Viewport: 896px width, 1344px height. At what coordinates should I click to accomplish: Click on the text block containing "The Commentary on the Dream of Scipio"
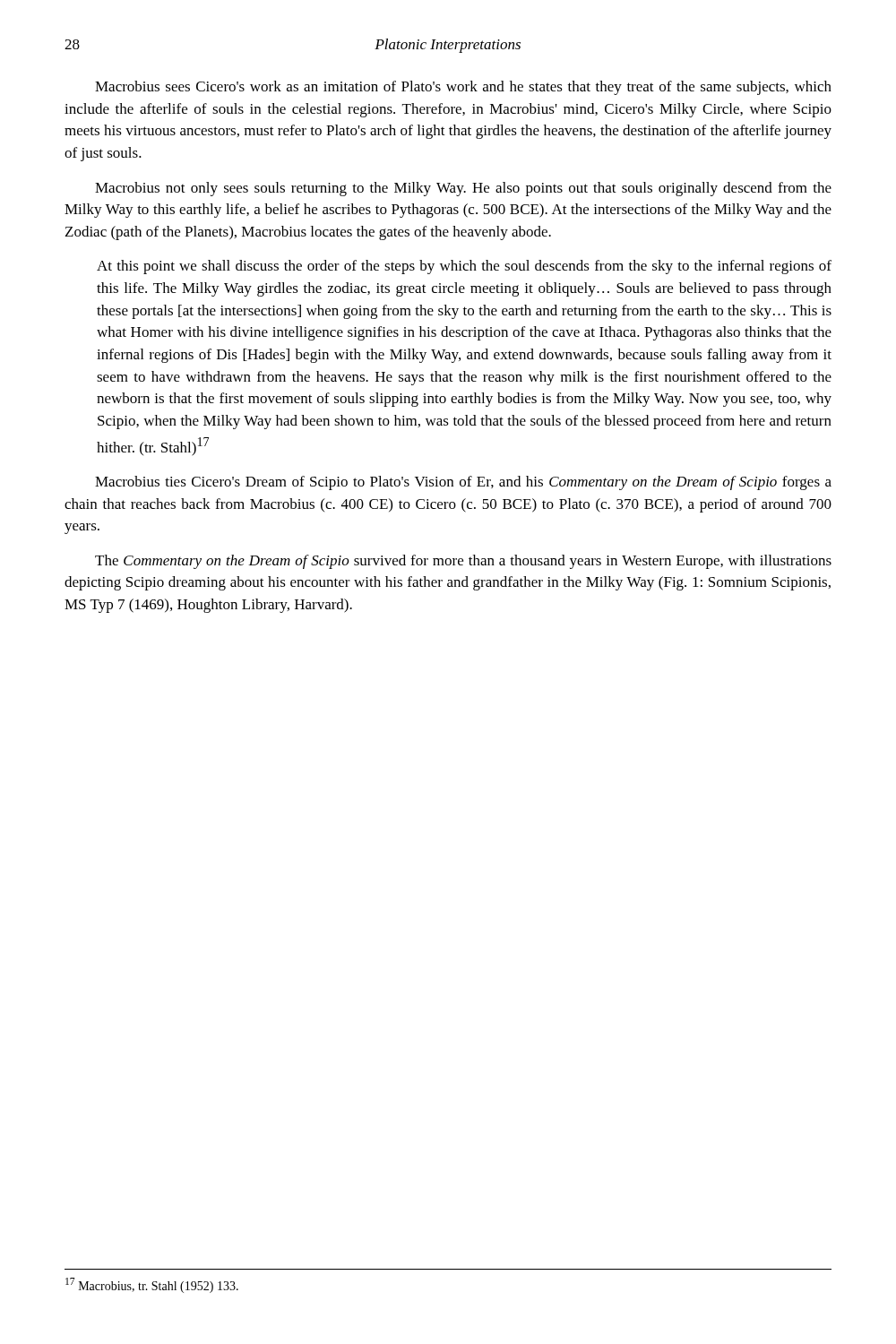pos(448,582)
